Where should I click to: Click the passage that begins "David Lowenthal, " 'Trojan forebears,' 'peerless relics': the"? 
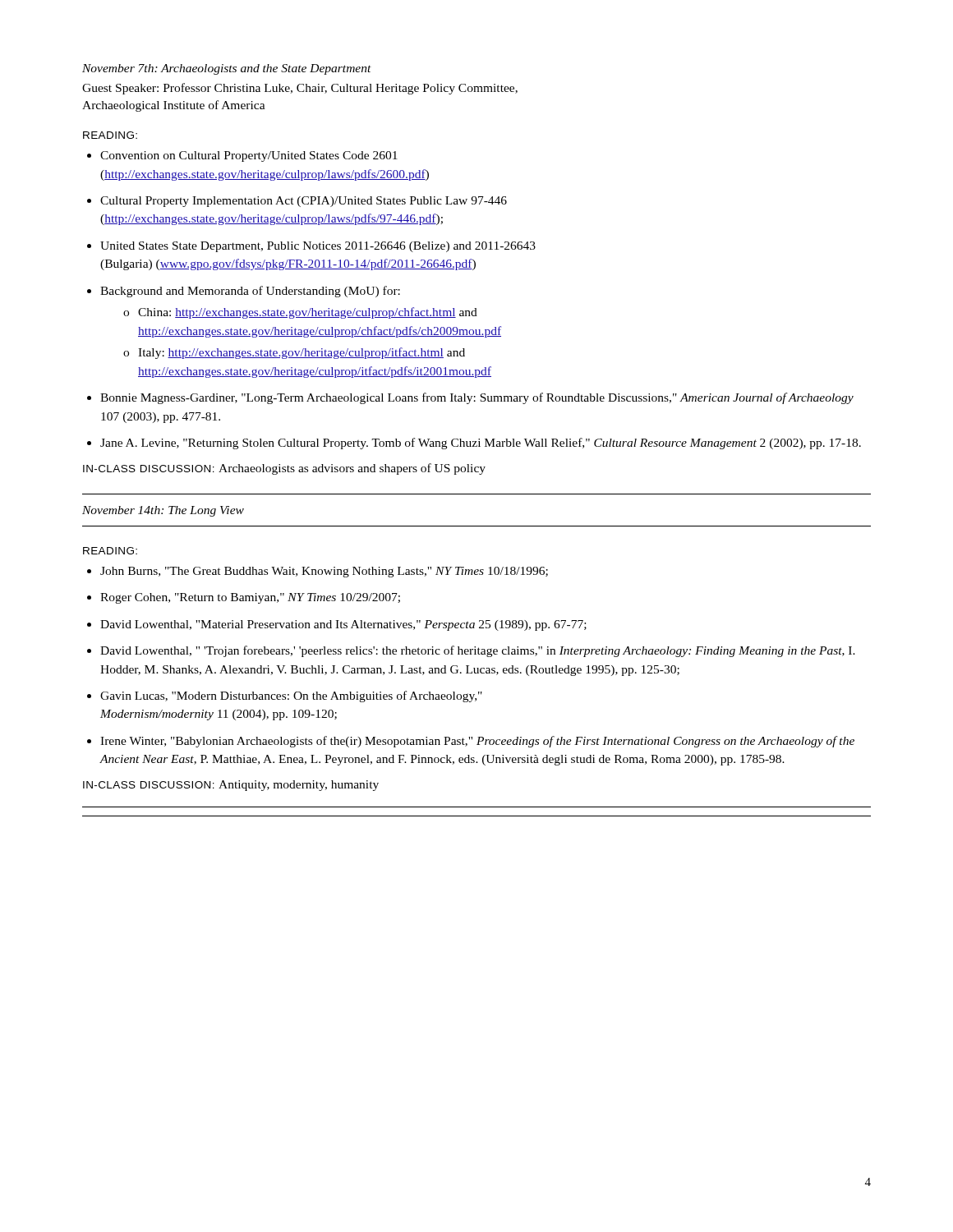pos(476,660)
